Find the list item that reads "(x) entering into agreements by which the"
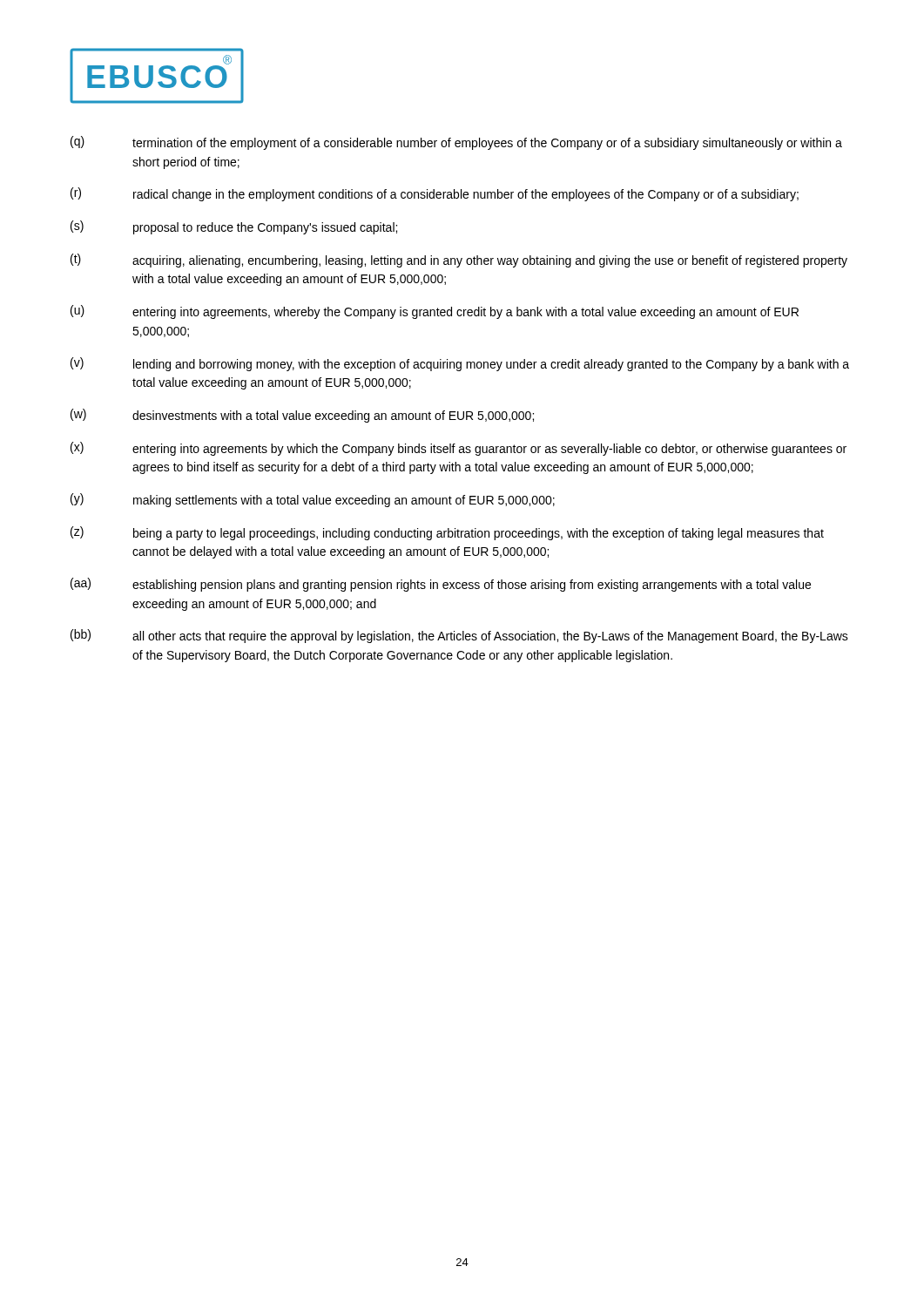924x1307 pixels. pyautogui.click(x=462, y=459)
